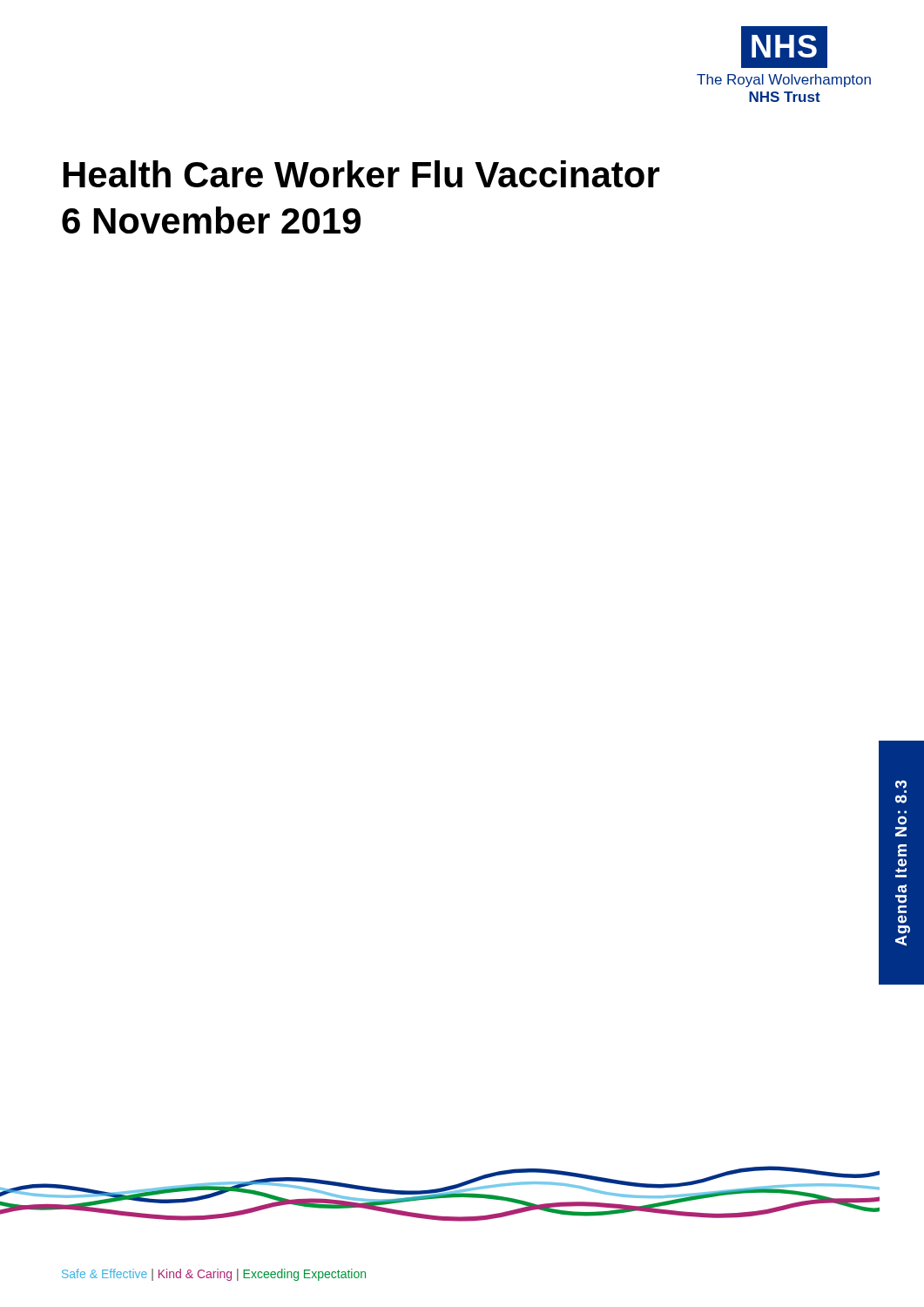Select the title with the text "Health Care Worker Flu"

pyautogui.click(x=366, y=198)
